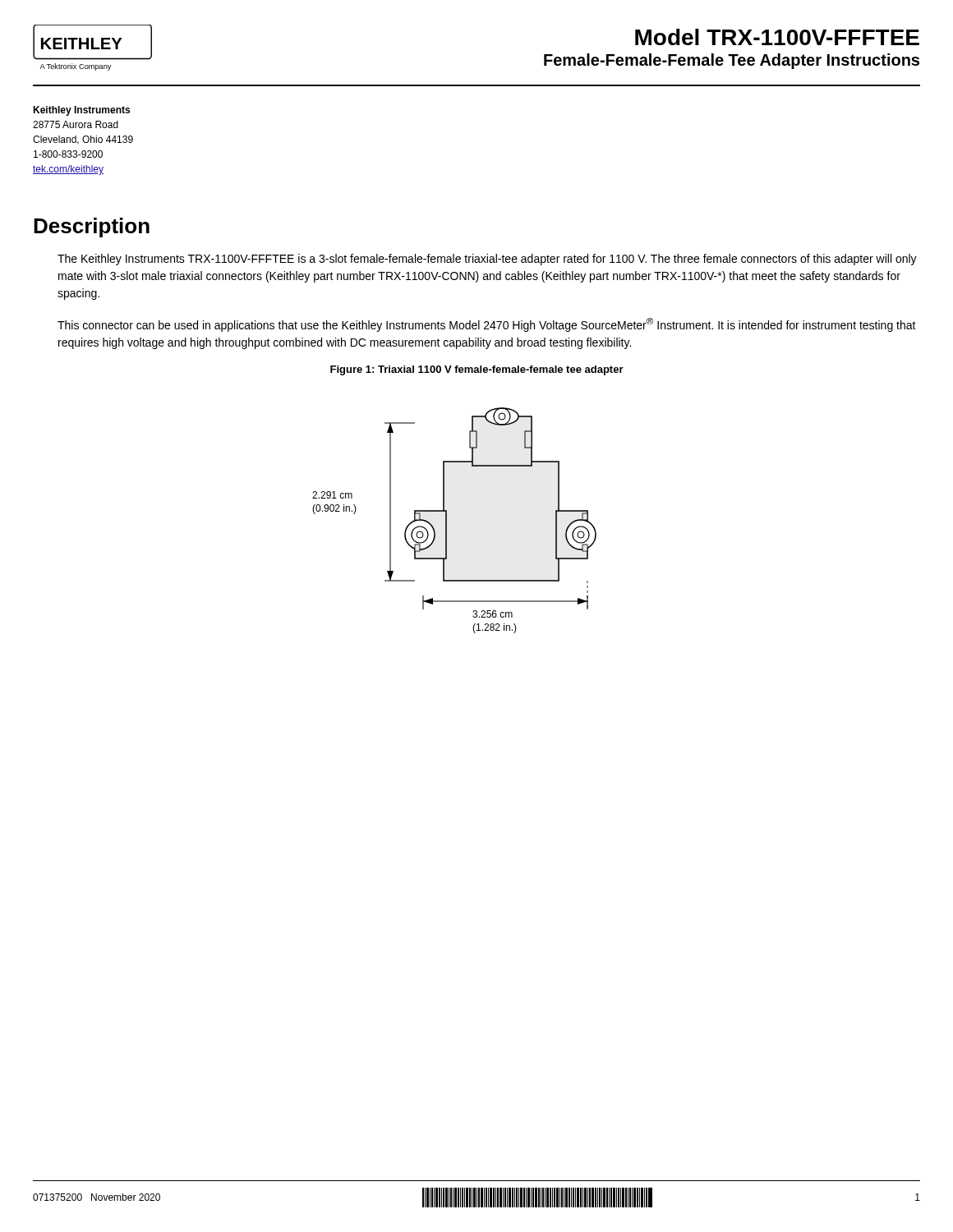Navigate to the region starting "This connector can"
The image size is (953, 1232).
point(487,332)
